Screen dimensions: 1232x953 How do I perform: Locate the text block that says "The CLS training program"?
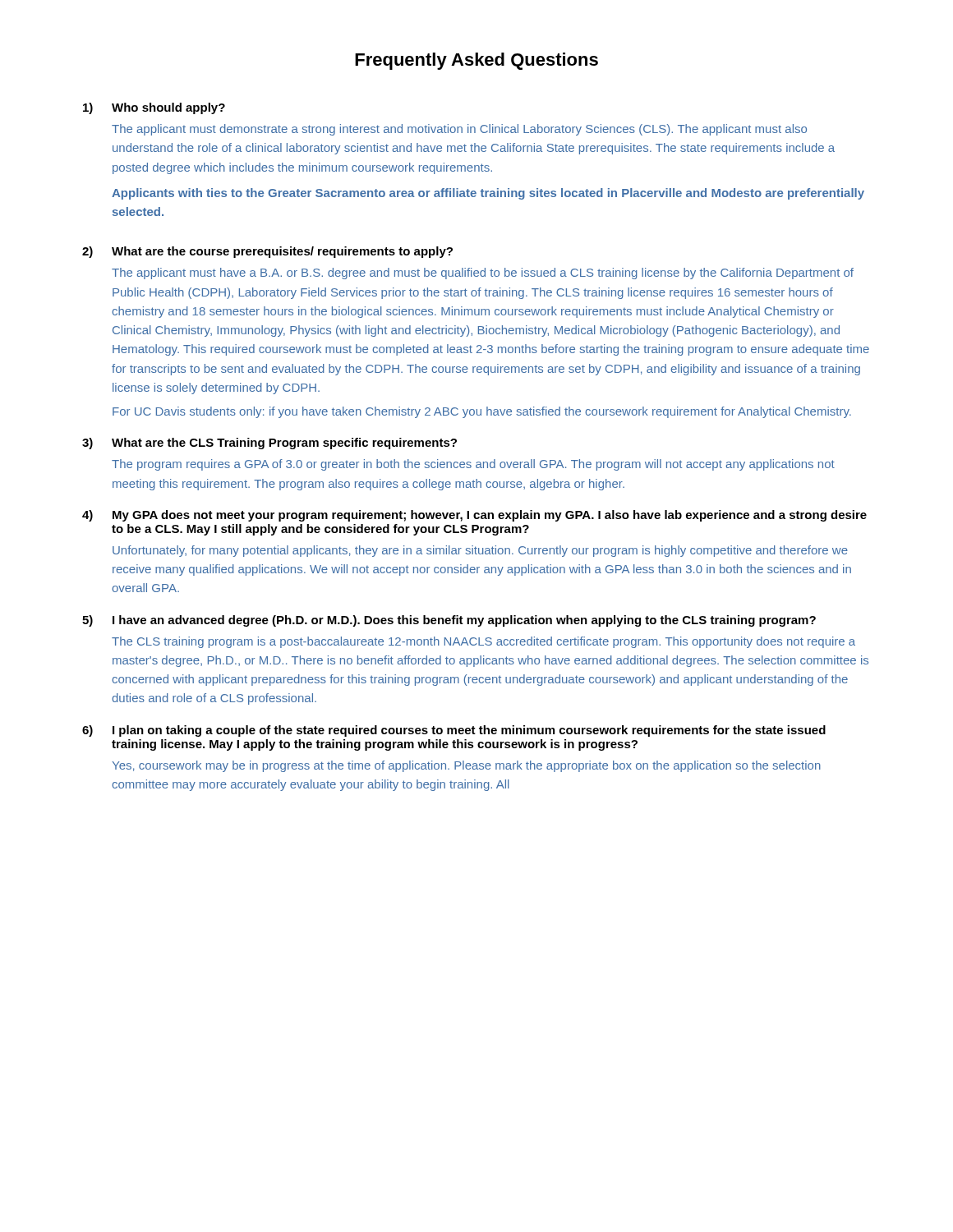click(x=490, y=669)
